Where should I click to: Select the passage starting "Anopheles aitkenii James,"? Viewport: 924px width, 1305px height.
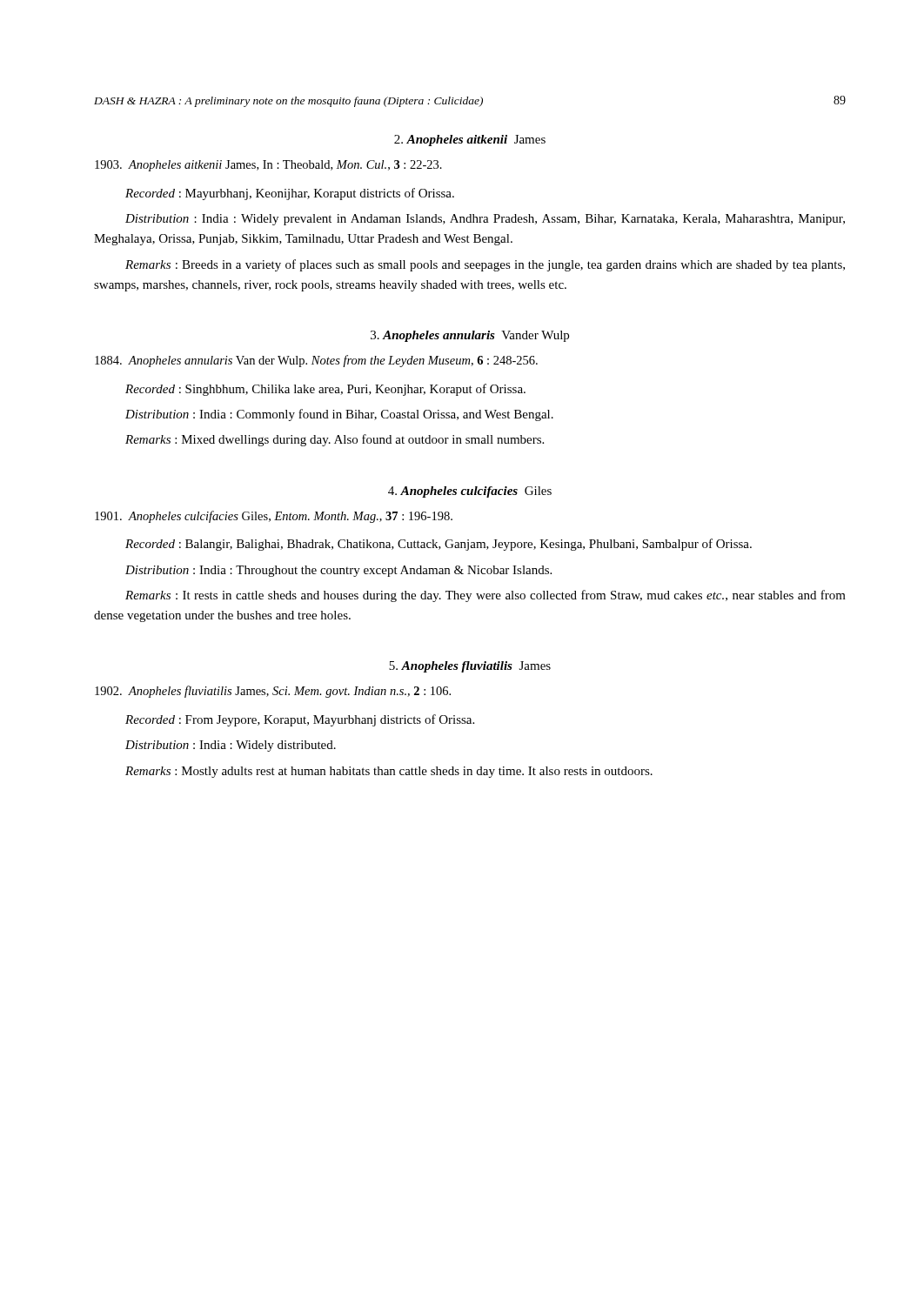point(268,164)
